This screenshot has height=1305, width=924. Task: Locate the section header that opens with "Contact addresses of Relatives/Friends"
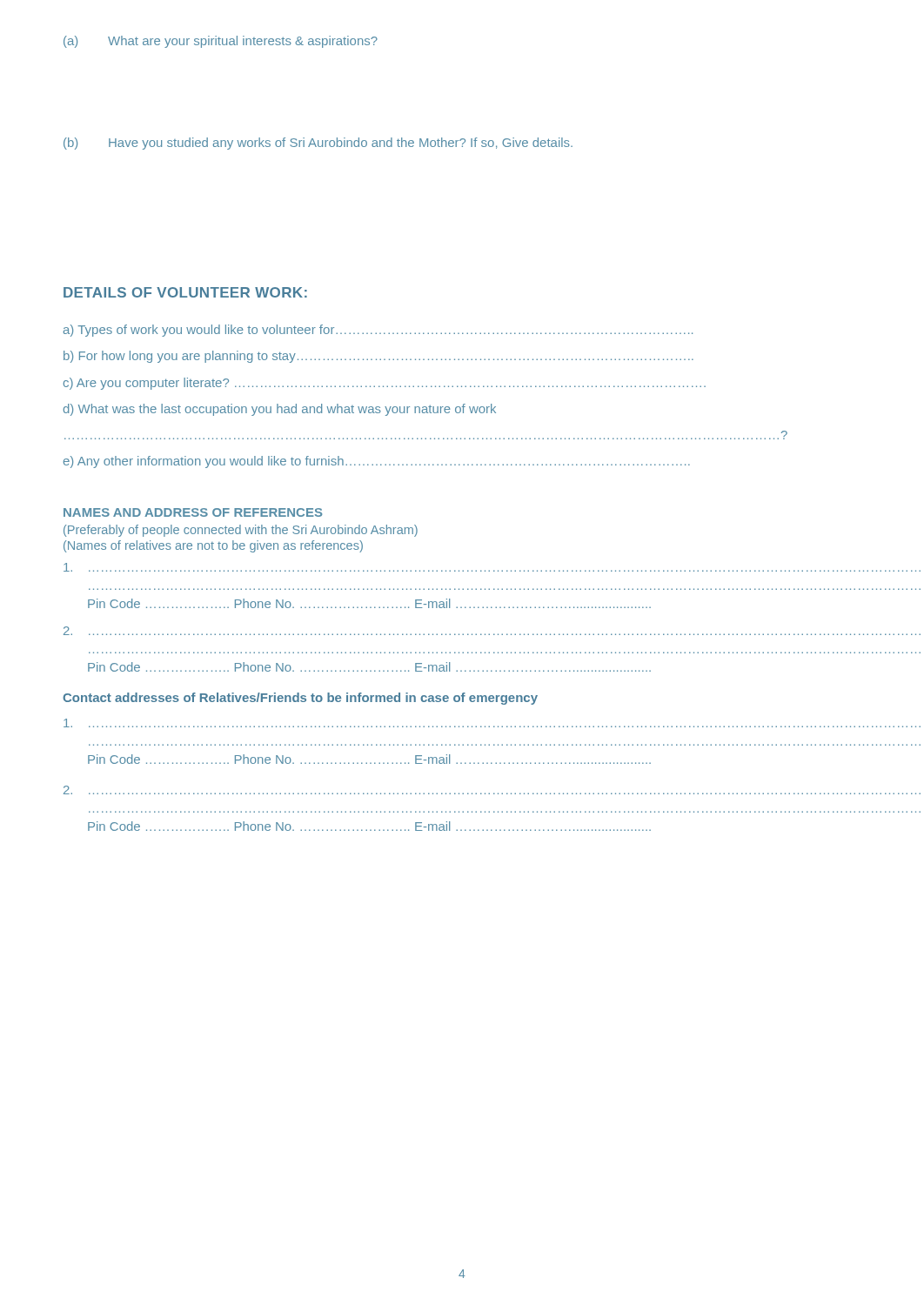300,697
